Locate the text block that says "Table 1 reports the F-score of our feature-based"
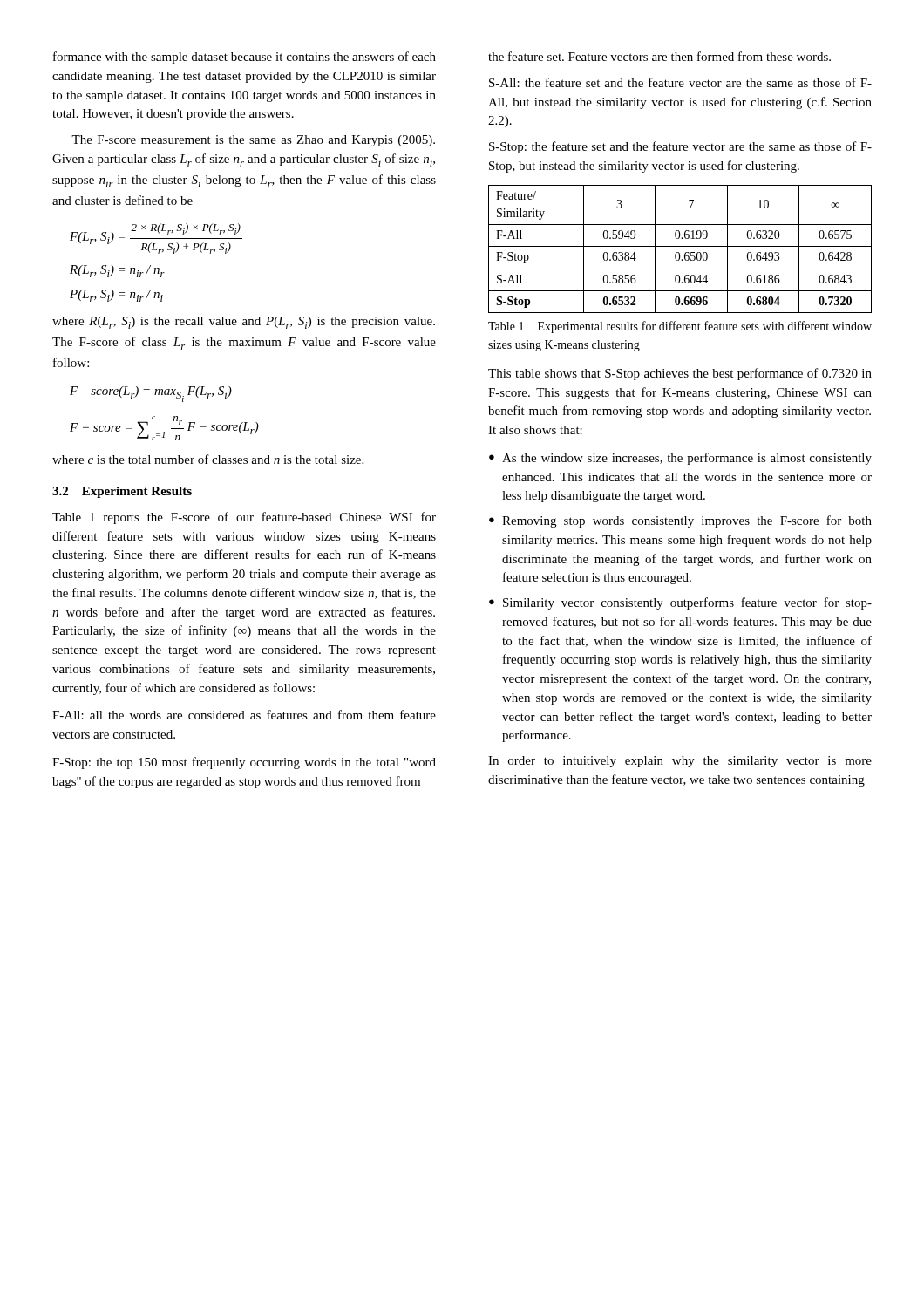Viewport: 924px width, 1308px height. 244,603
